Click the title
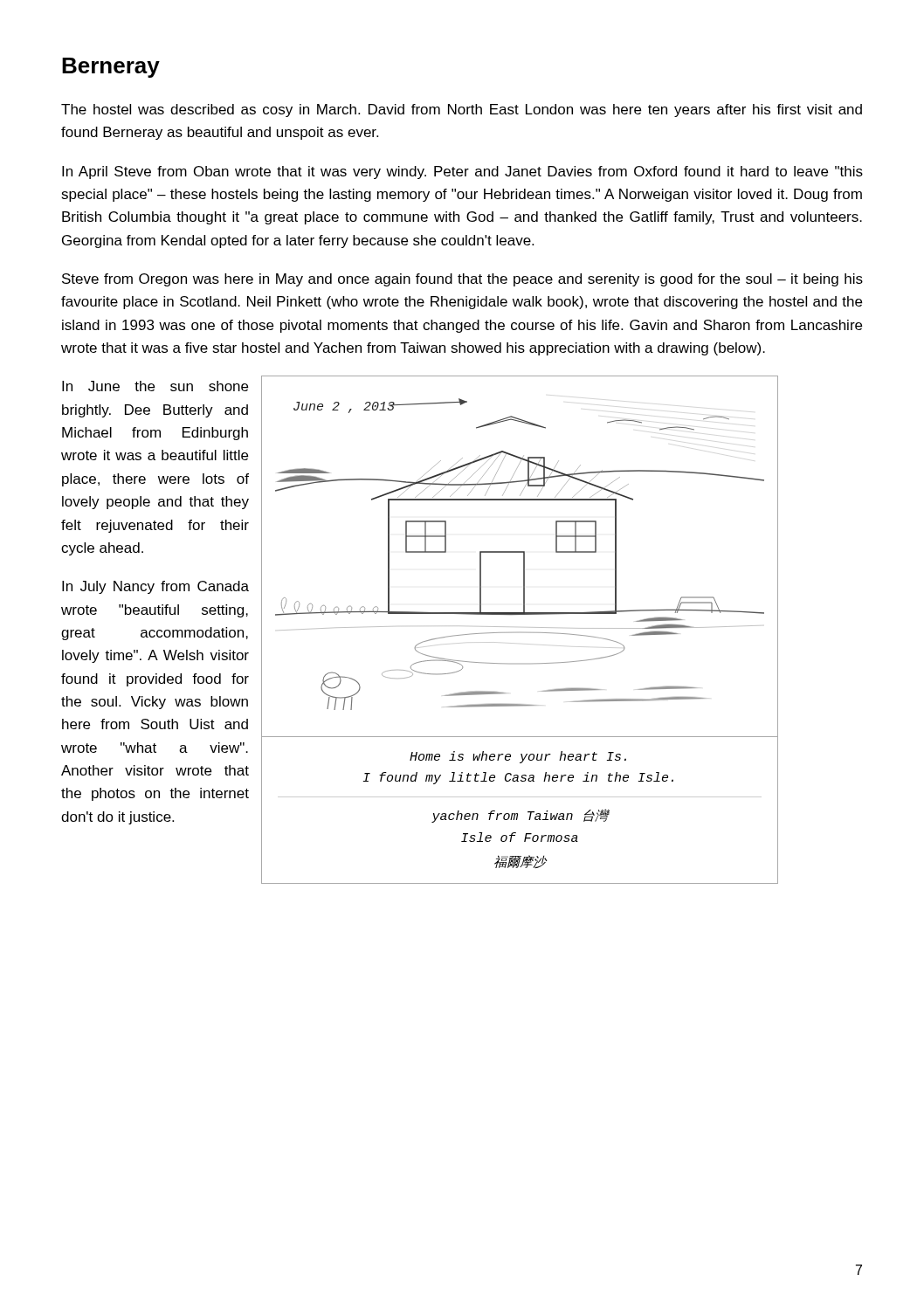924x1310 pixels. (110, 66)
